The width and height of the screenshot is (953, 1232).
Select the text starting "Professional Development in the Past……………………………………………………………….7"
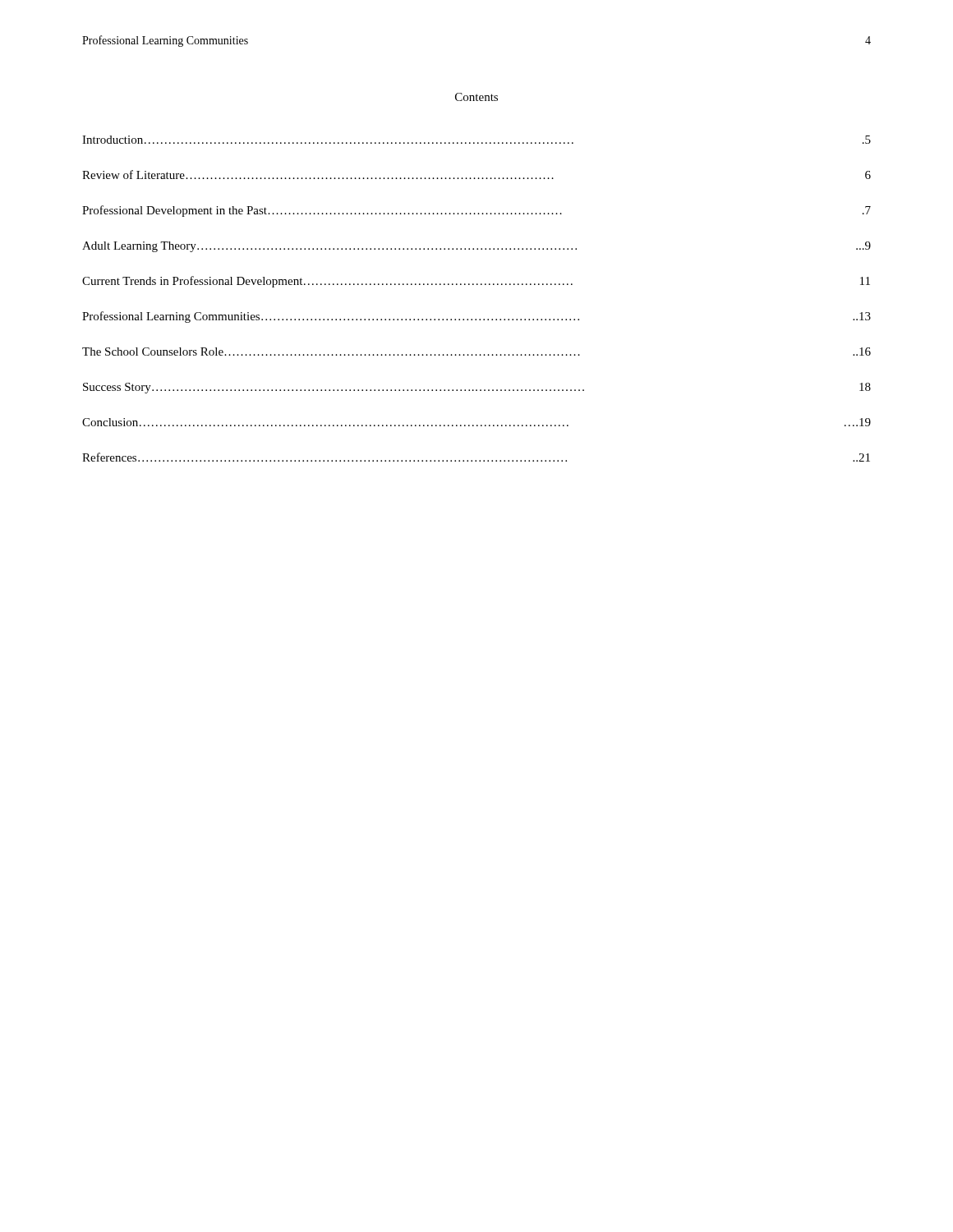coord(476,211)
